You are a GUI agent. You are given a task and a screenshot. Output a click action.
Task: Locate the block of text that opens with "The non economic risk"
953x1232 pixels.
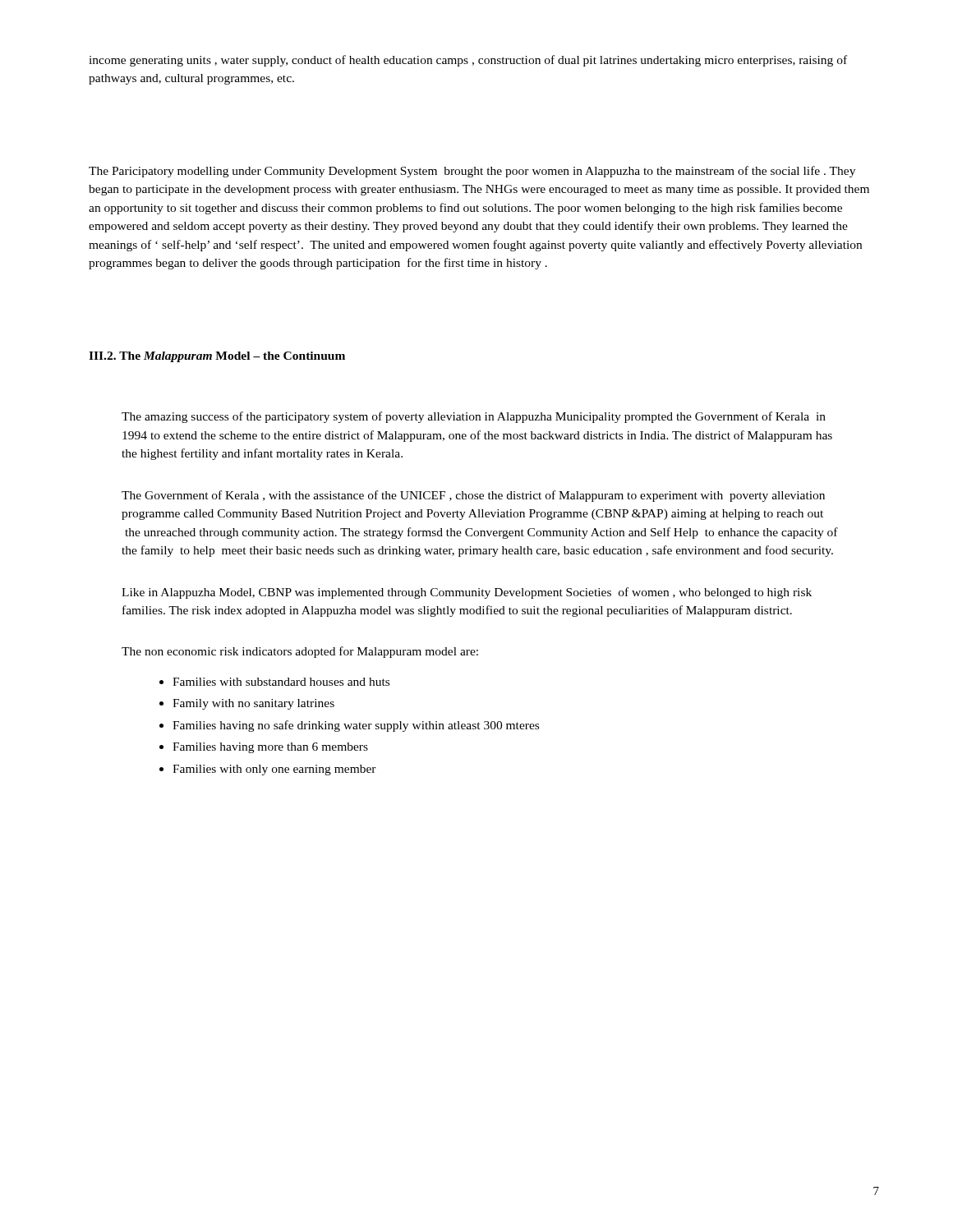pyautogui.click(x=483, y=652)
